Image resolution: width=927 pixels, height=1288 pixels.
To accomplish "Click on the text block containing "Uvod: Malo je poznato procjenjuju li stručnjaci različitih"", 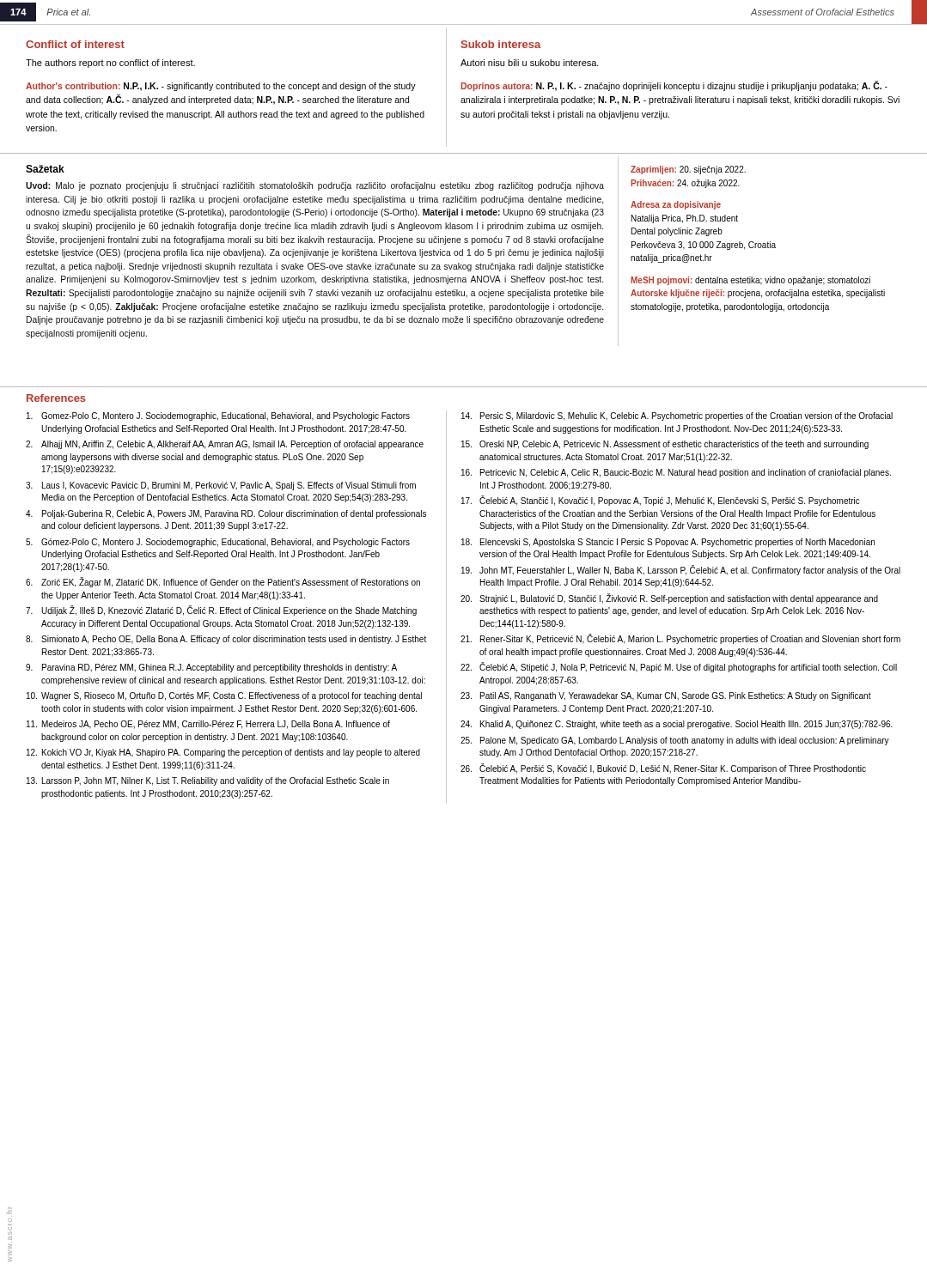I will pyautogui.click(x=315, y=260).
